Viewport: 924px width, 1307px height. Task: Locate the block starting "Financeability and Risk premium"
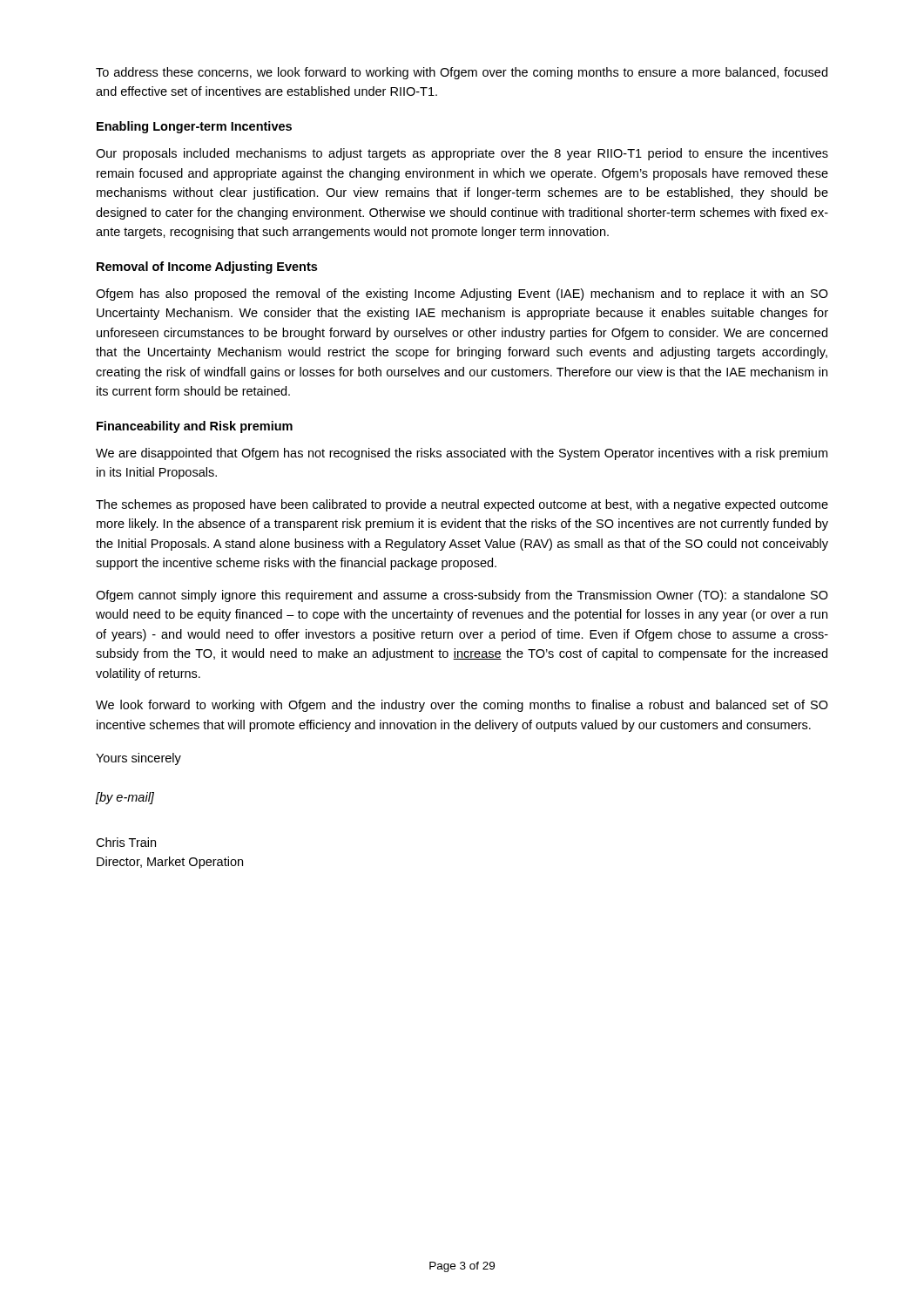click(x=194, y=426)
